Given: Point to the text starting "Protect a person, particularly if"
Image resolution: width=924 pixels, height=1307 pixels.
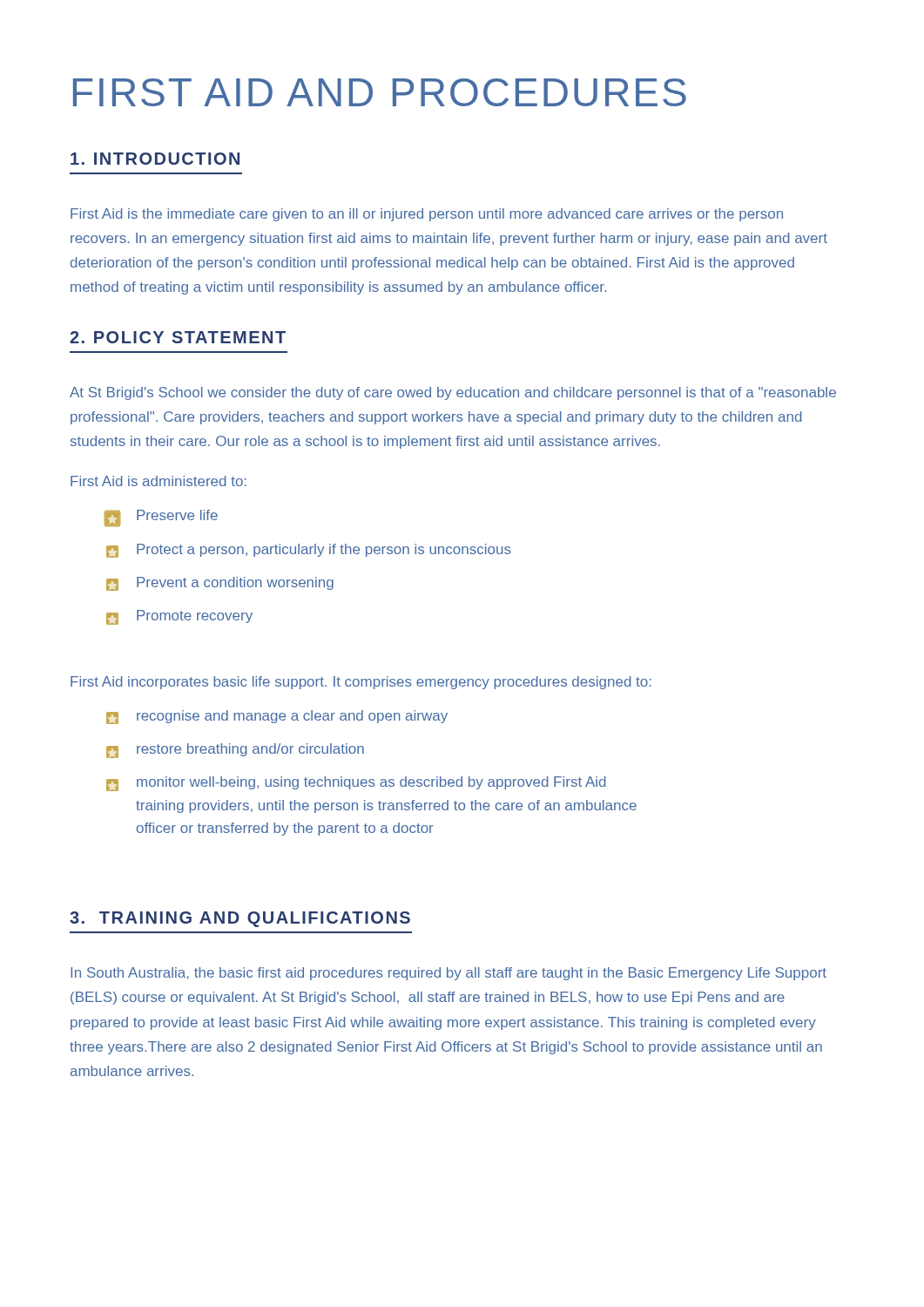Looking at the screenshot, I should click(x=474, y=550).
